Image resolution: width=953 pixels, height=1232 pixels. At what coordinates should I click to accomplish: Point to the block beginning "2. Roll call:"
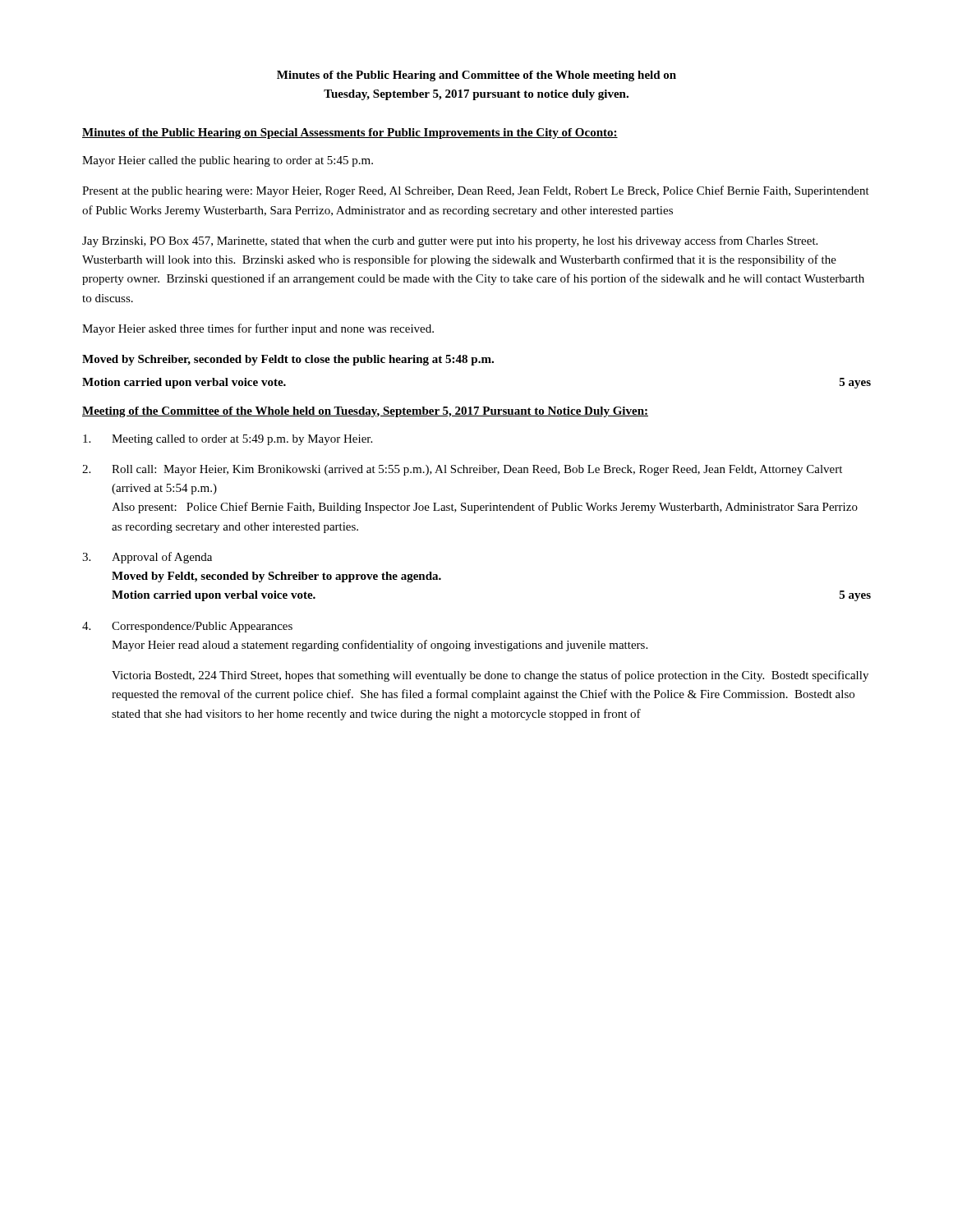click(476, 498)
